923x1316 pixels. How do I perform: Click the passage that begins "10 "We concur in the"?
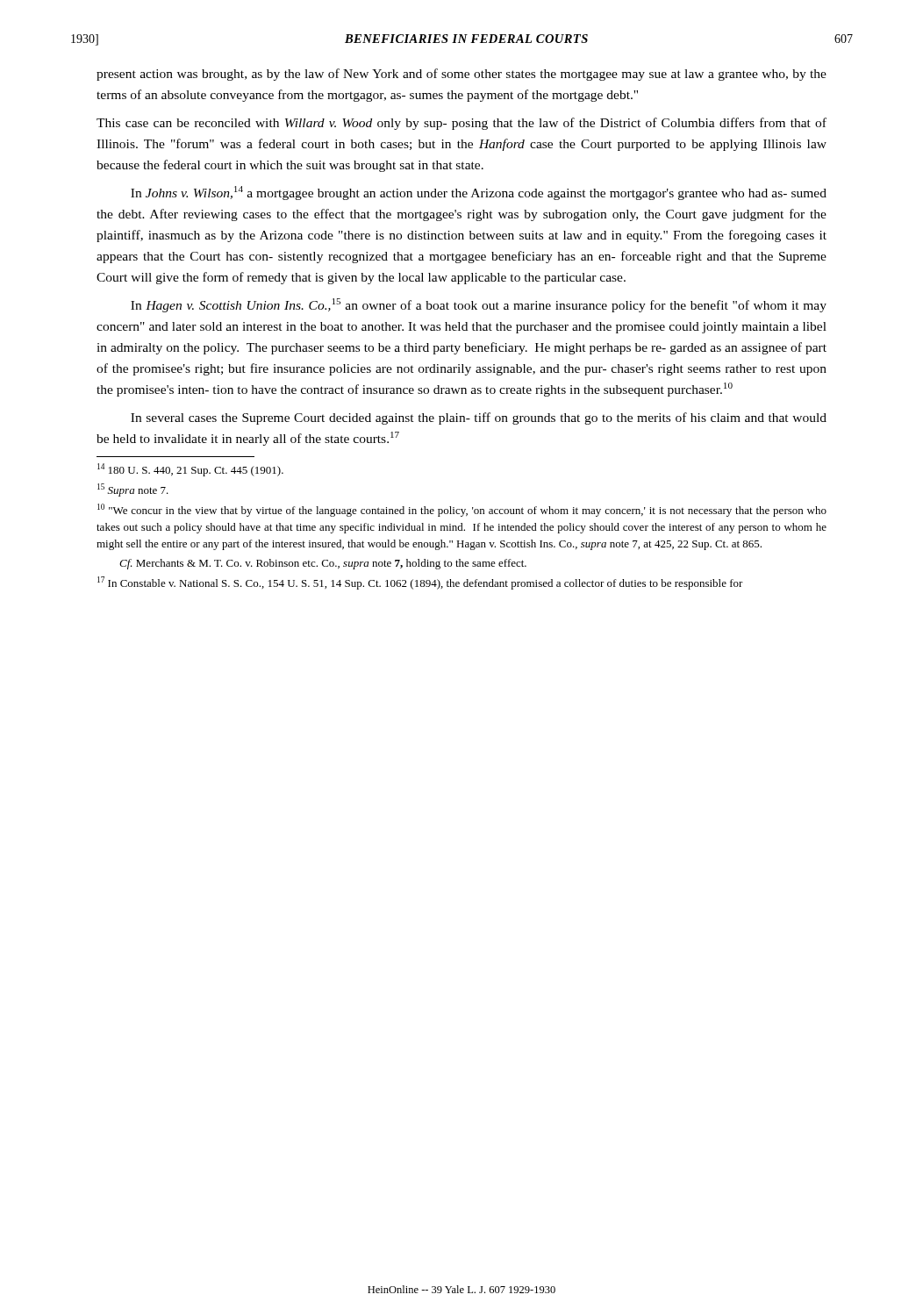pos(462,538)
